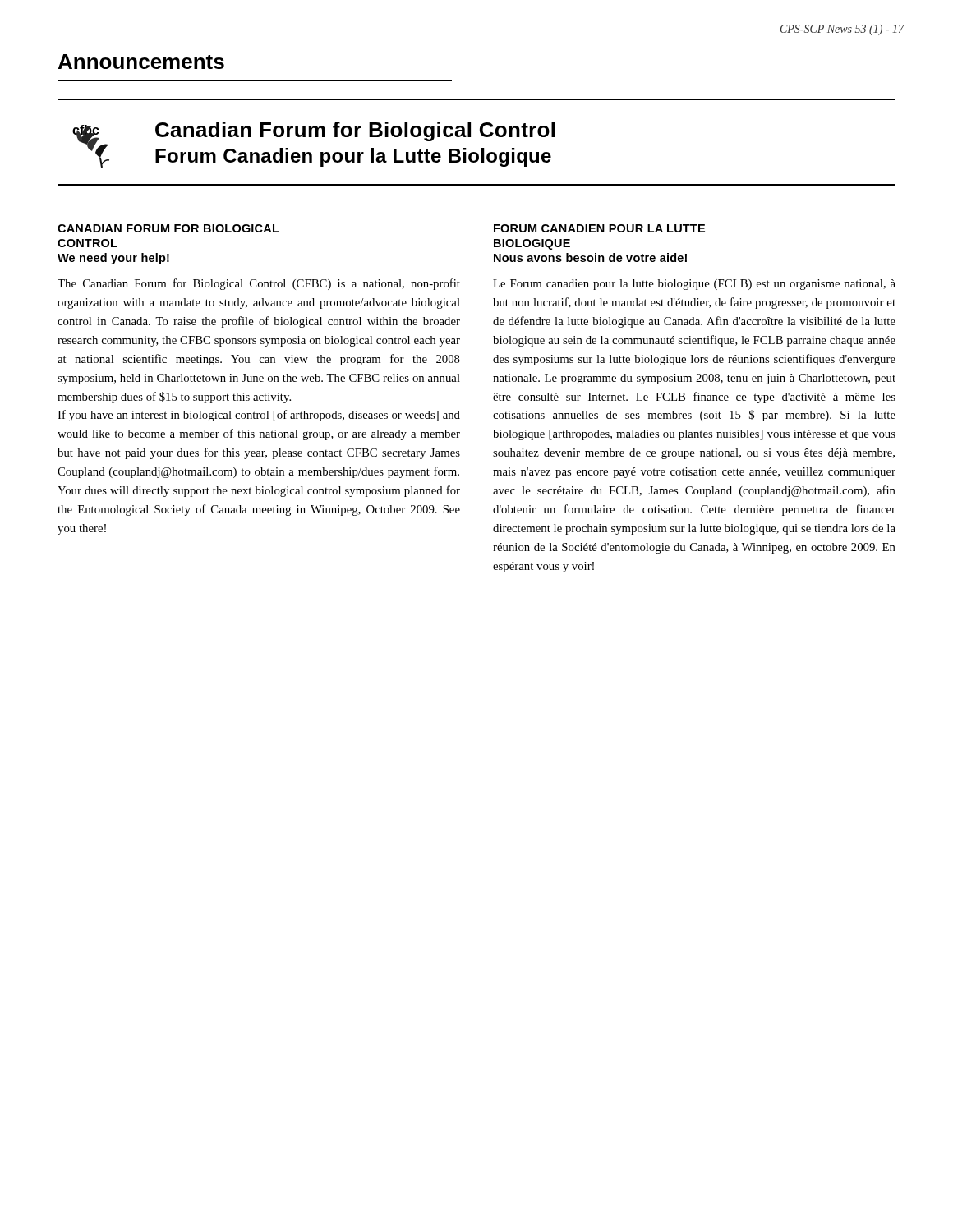This screenshot has height=1232, width=953.
Task: Find the text starting "Nous avons besoin de votre aide!"
Action: point(591,258)
